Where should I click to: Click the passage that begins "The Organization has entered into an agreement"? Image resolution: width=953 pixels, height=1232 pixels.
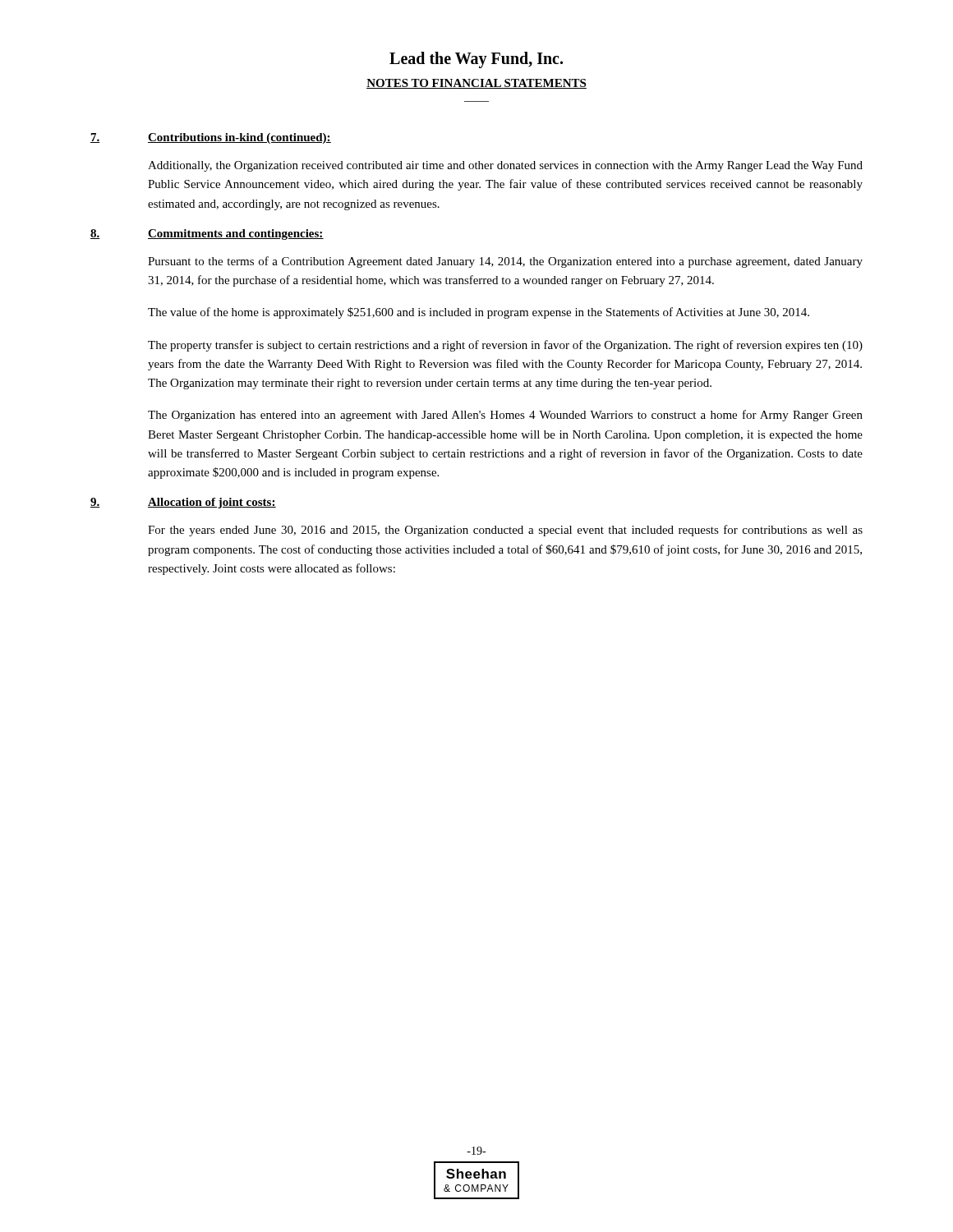505,444
